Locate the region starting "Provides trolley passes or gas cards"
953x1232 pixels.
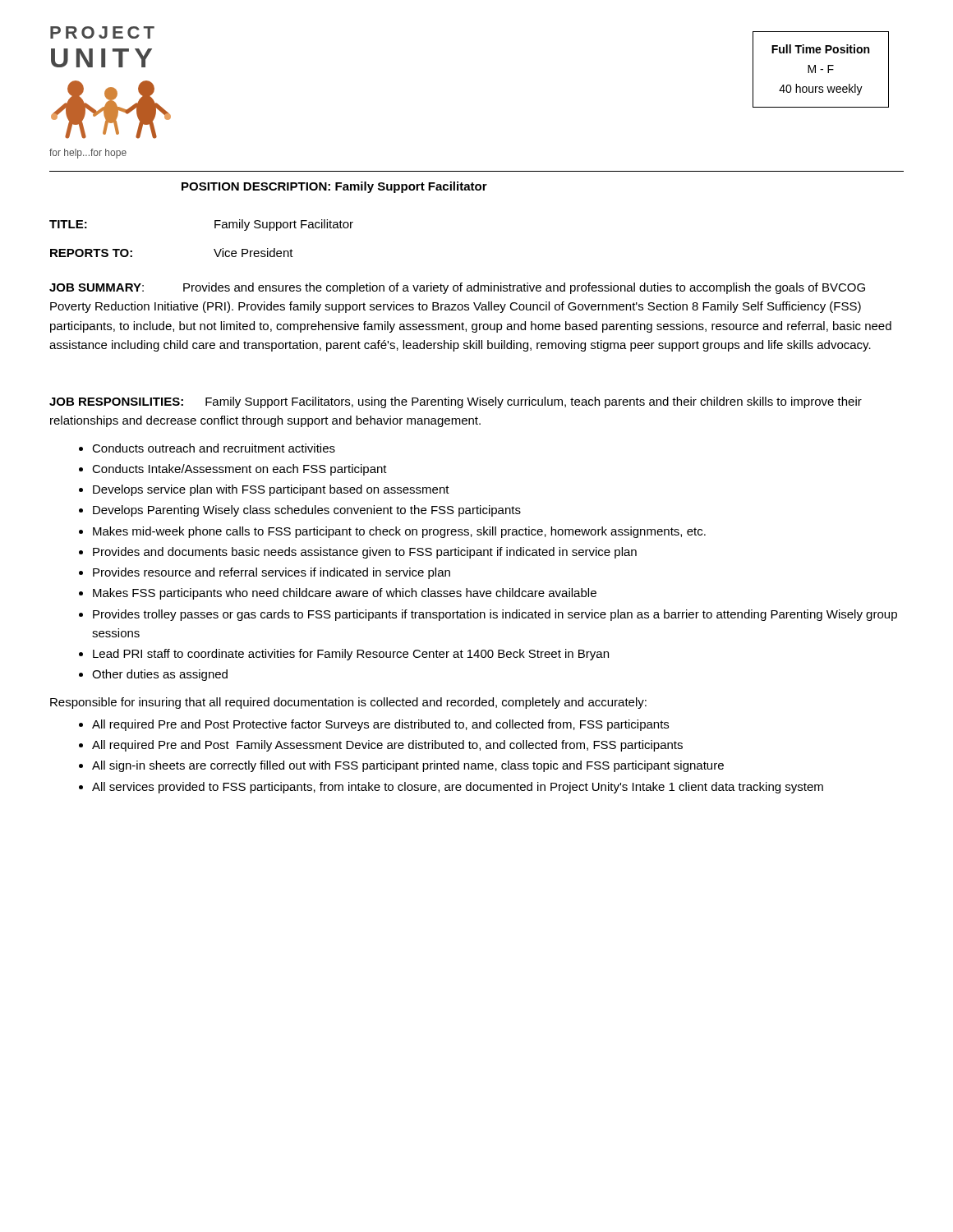(x=495, y=623)
